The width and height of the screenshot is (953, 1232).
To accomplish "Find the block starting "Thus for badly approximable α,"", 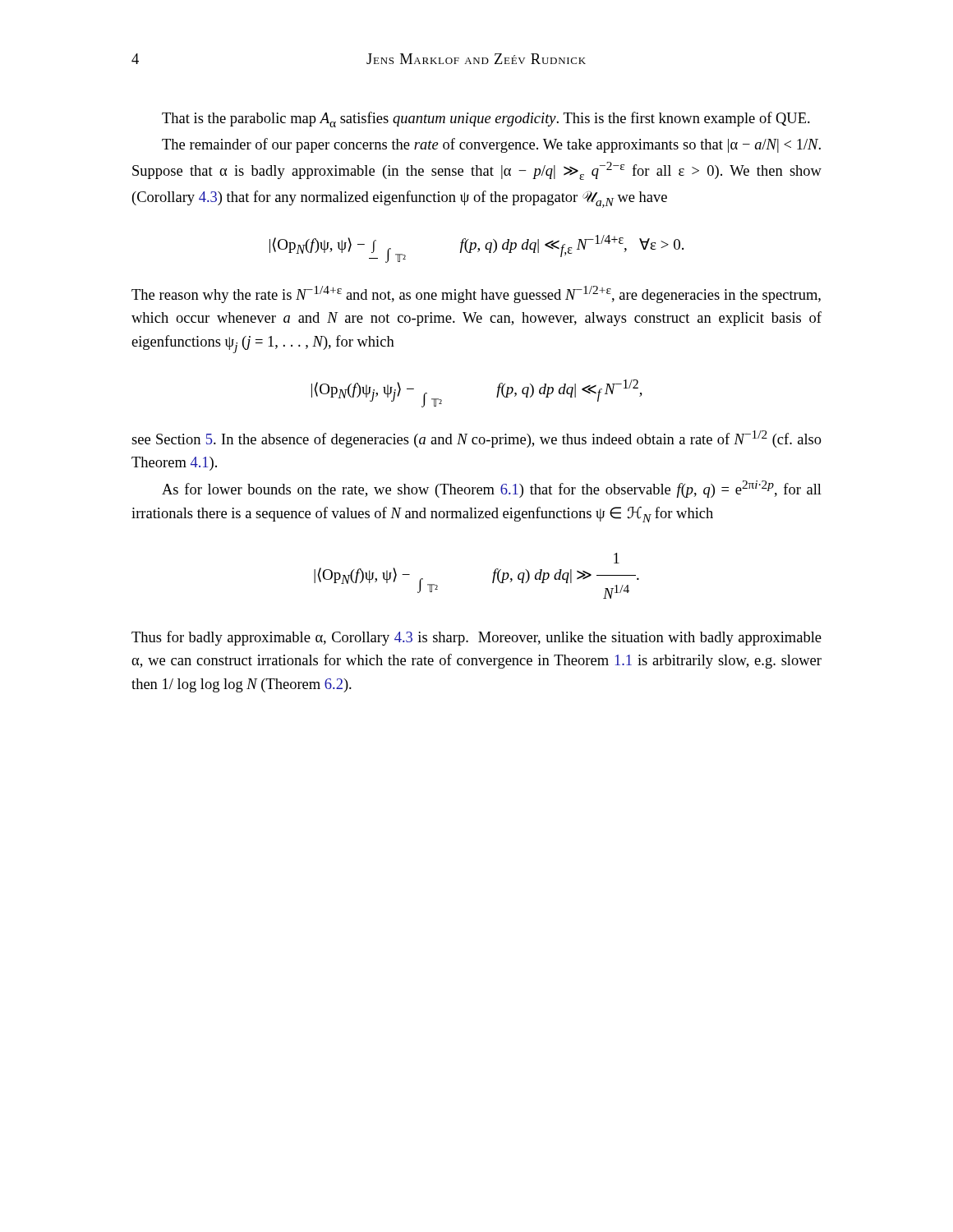I will (x=476, y=661).
